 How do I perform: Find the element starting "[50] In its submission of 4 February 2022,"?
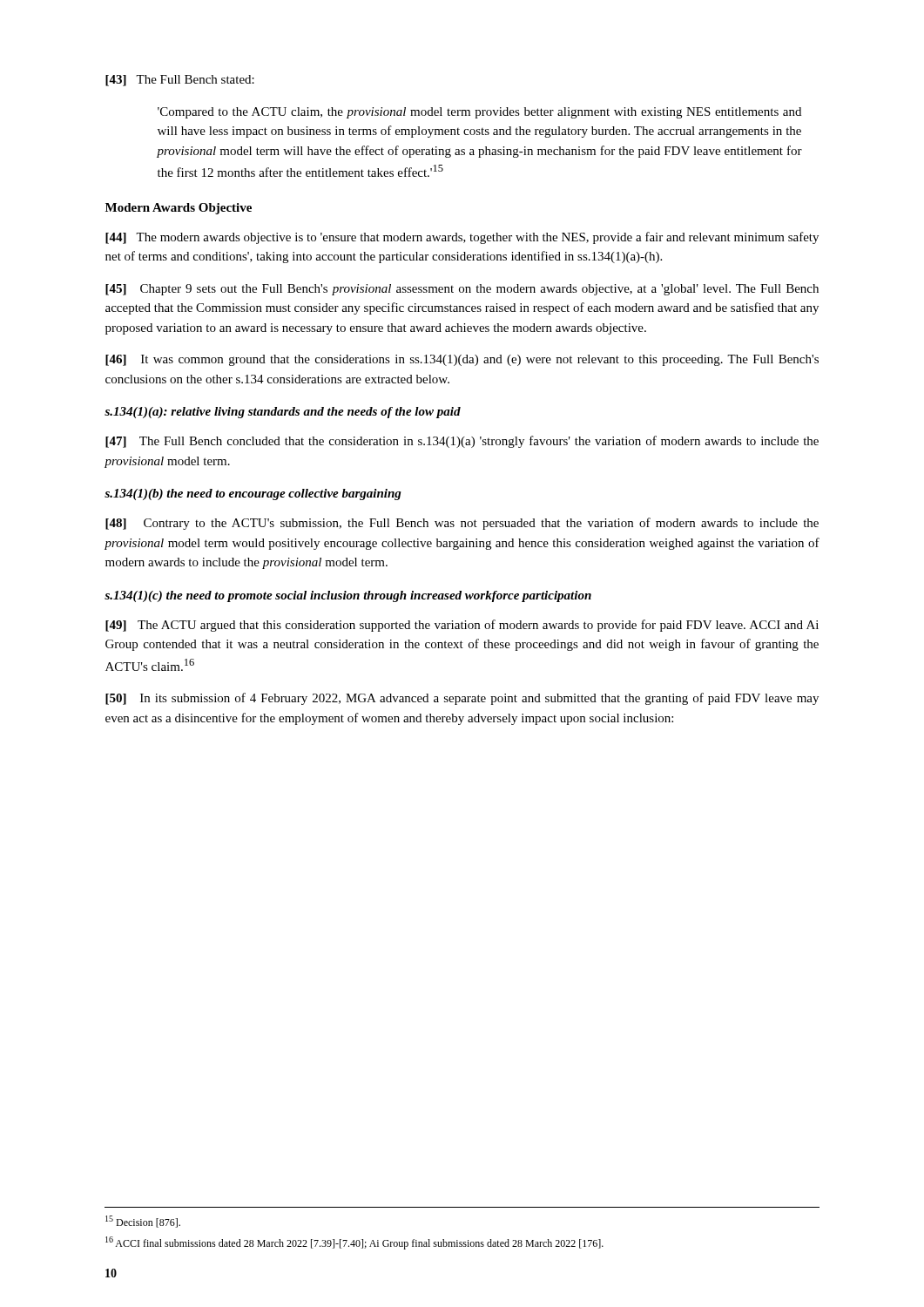462,708
